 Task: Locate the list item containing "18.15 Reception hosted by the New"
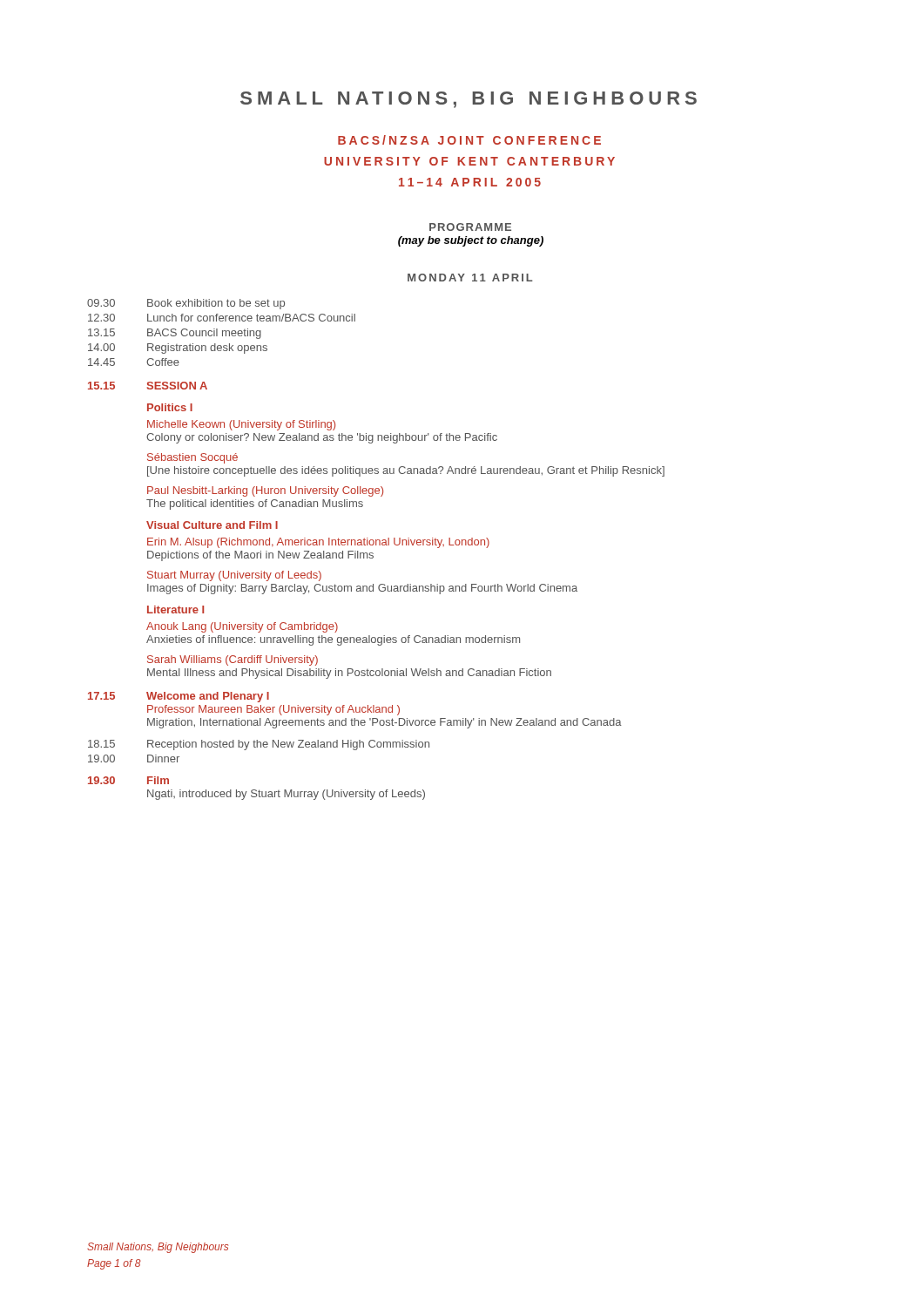coord(259,745)
